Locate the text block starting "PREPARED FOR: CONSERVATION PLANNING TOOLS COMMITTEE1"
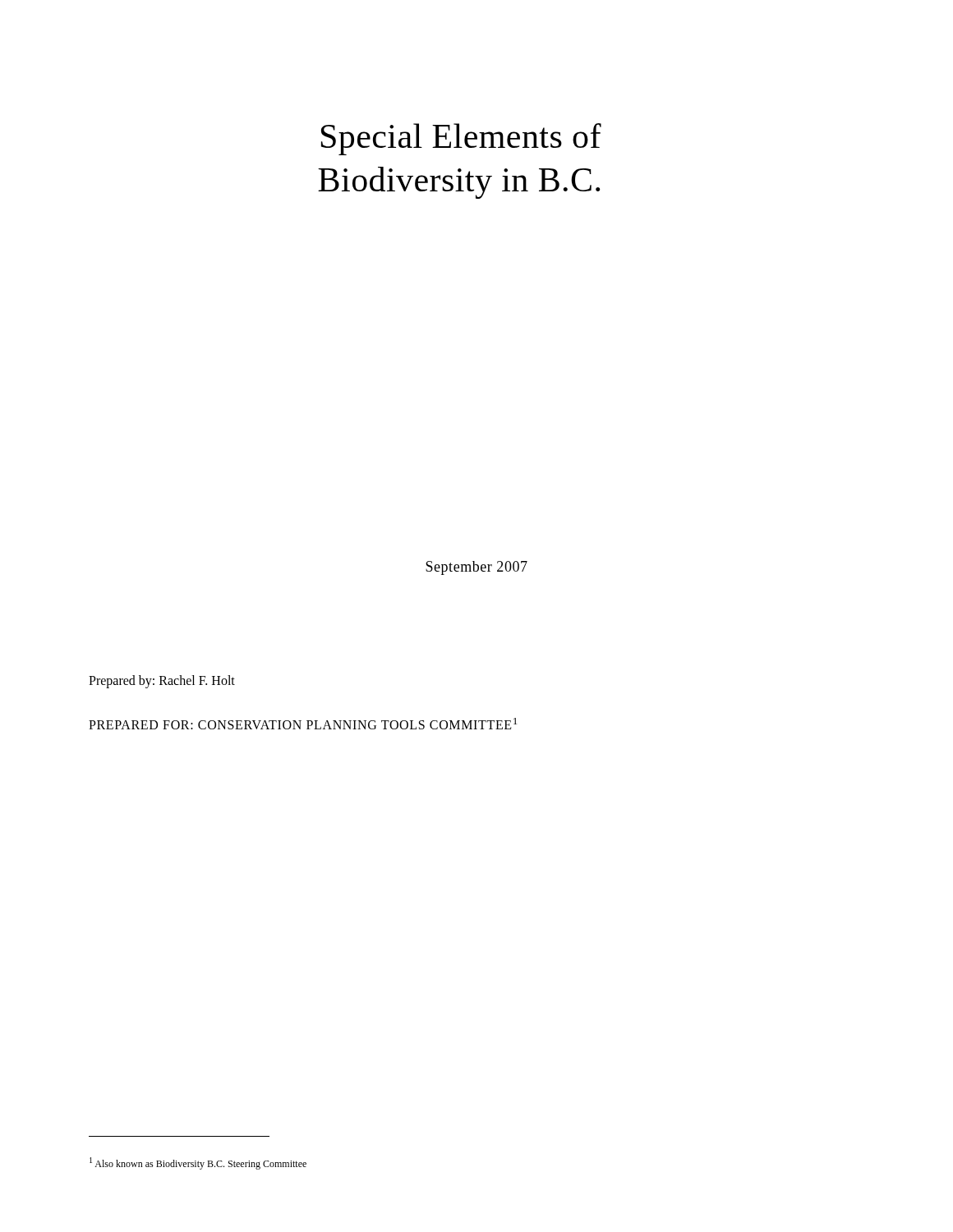953x1232 pixels. 304,723
